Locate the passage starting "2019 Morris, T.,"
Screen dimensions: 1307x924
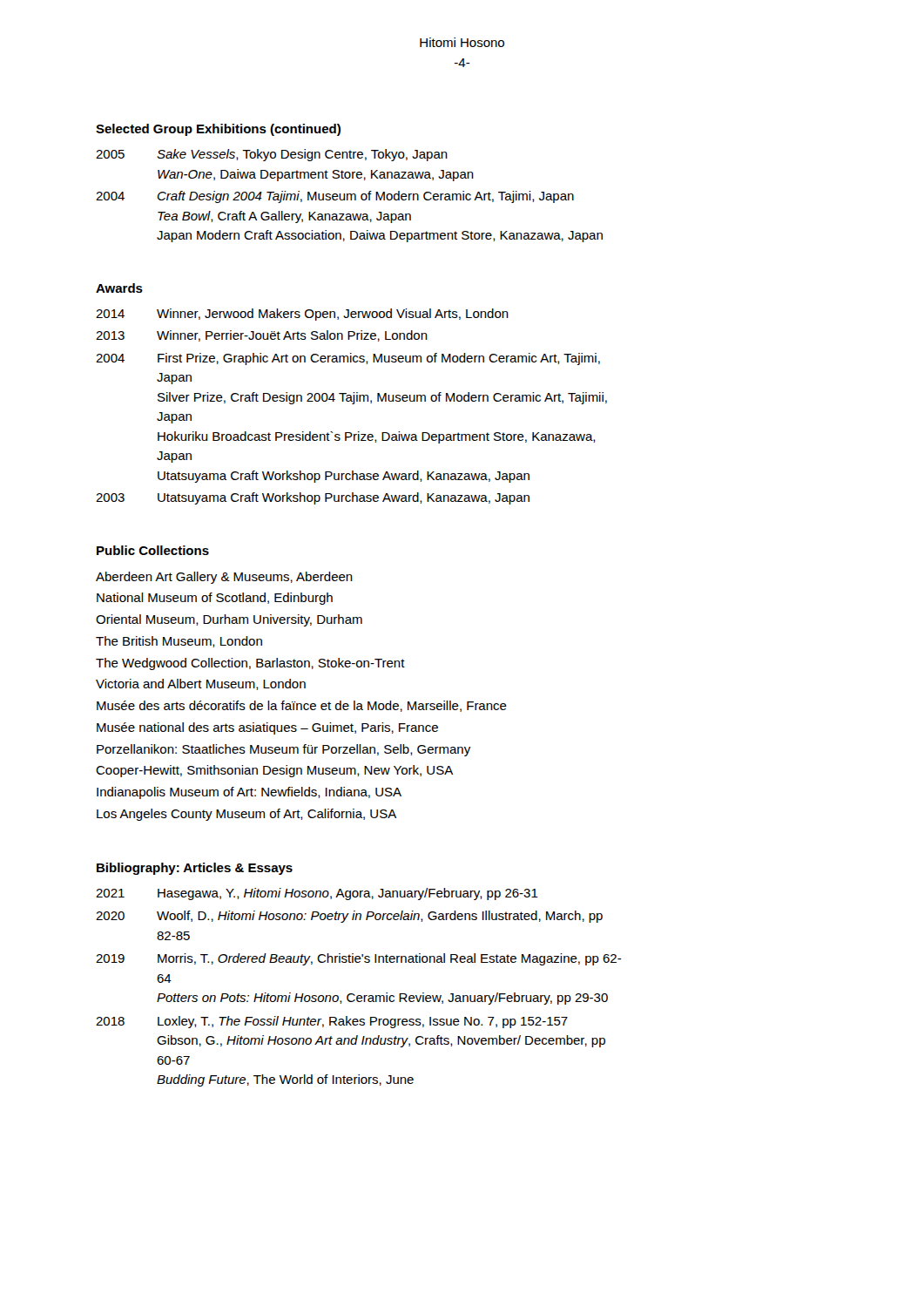[359, 959]
